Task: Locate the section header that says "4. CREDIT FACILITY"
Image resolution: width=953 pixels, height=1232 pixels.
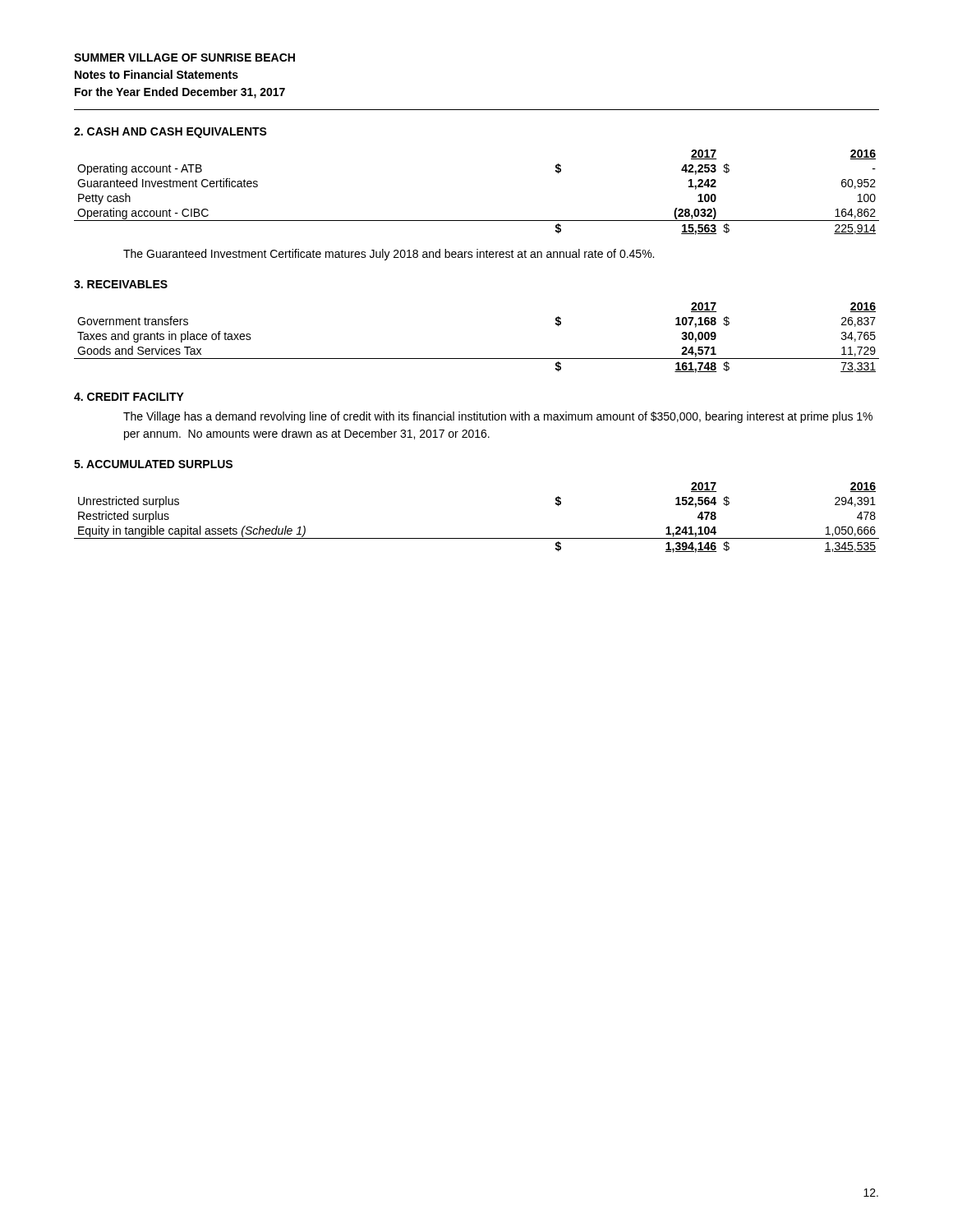Action: [129, 397]
